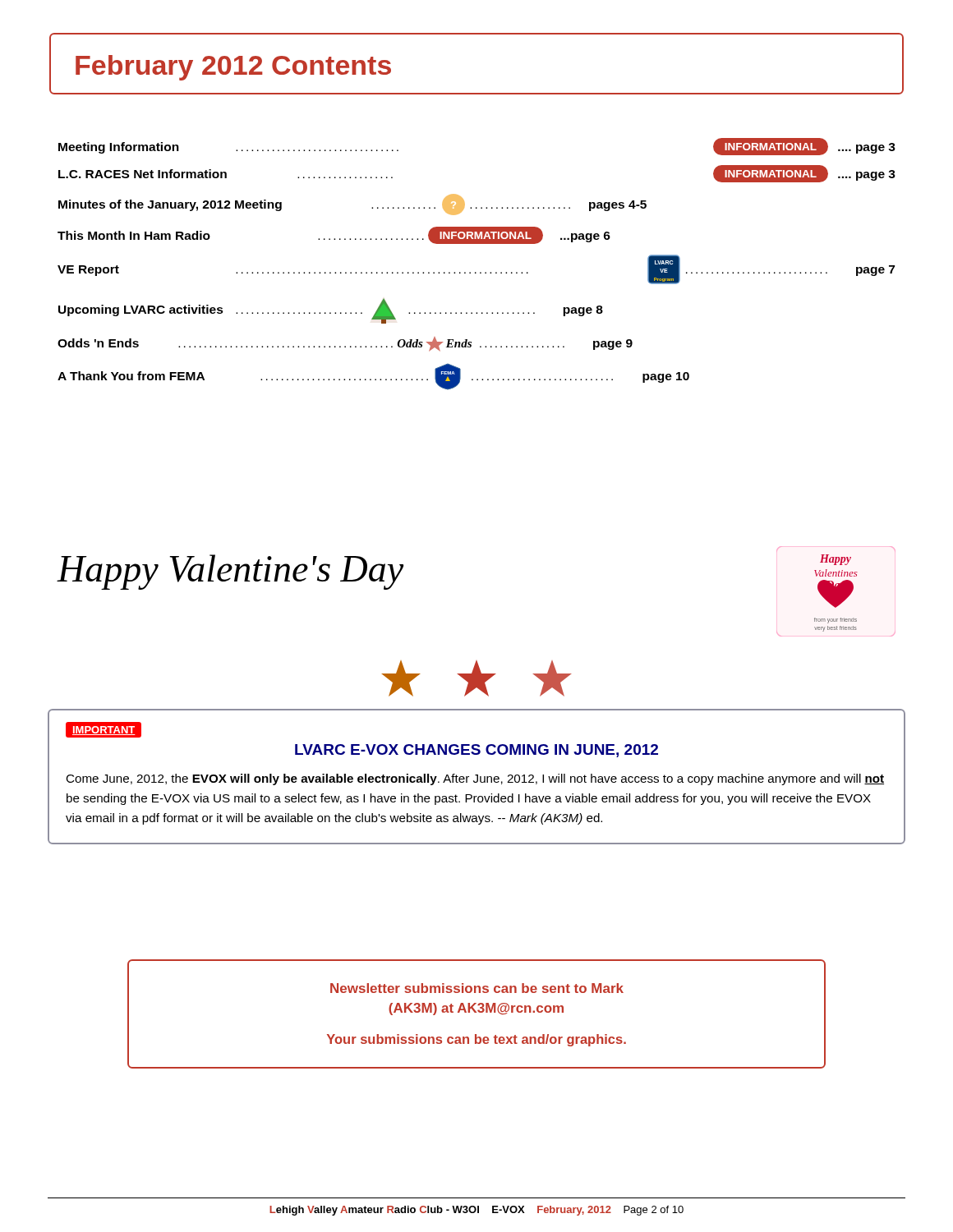953x1232 pixels.
Task: Find the region starting "Upcoming LVARC activities"
Action: [330, 310]
